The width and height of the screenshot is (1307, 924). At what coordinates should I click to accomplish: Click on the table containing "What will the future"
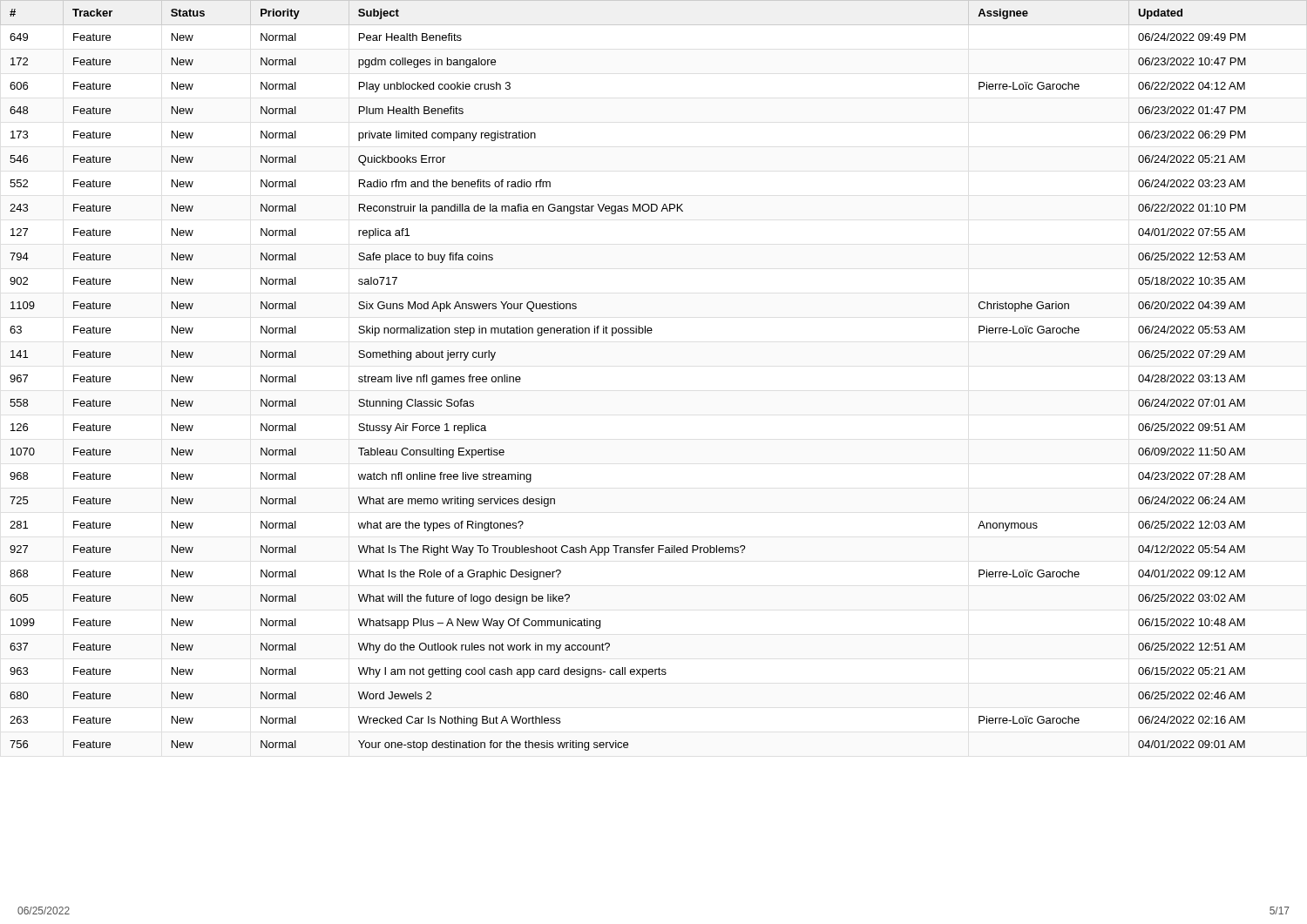[654, 378]
